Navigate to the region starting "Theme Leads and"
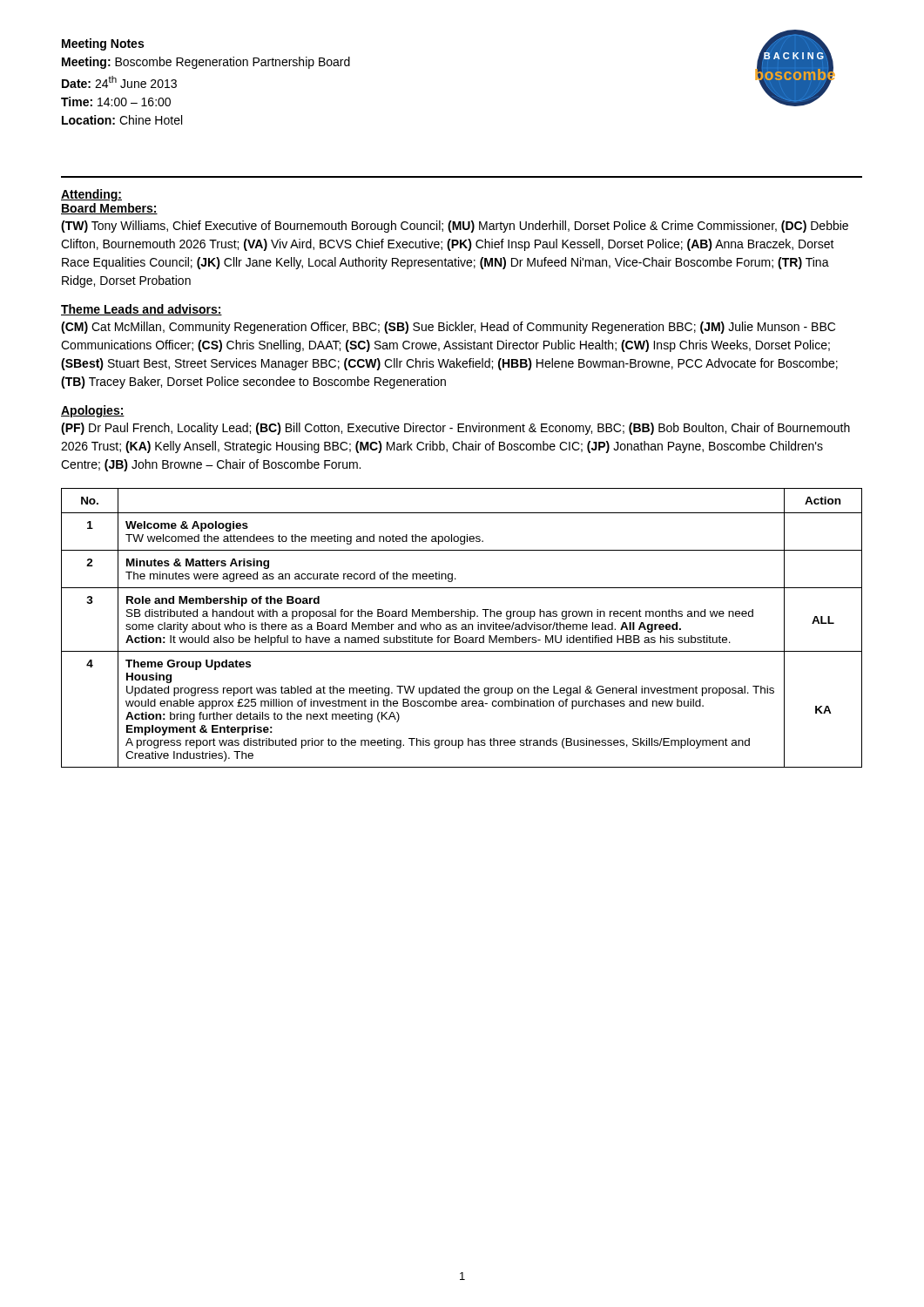 [x=141, y=309]
